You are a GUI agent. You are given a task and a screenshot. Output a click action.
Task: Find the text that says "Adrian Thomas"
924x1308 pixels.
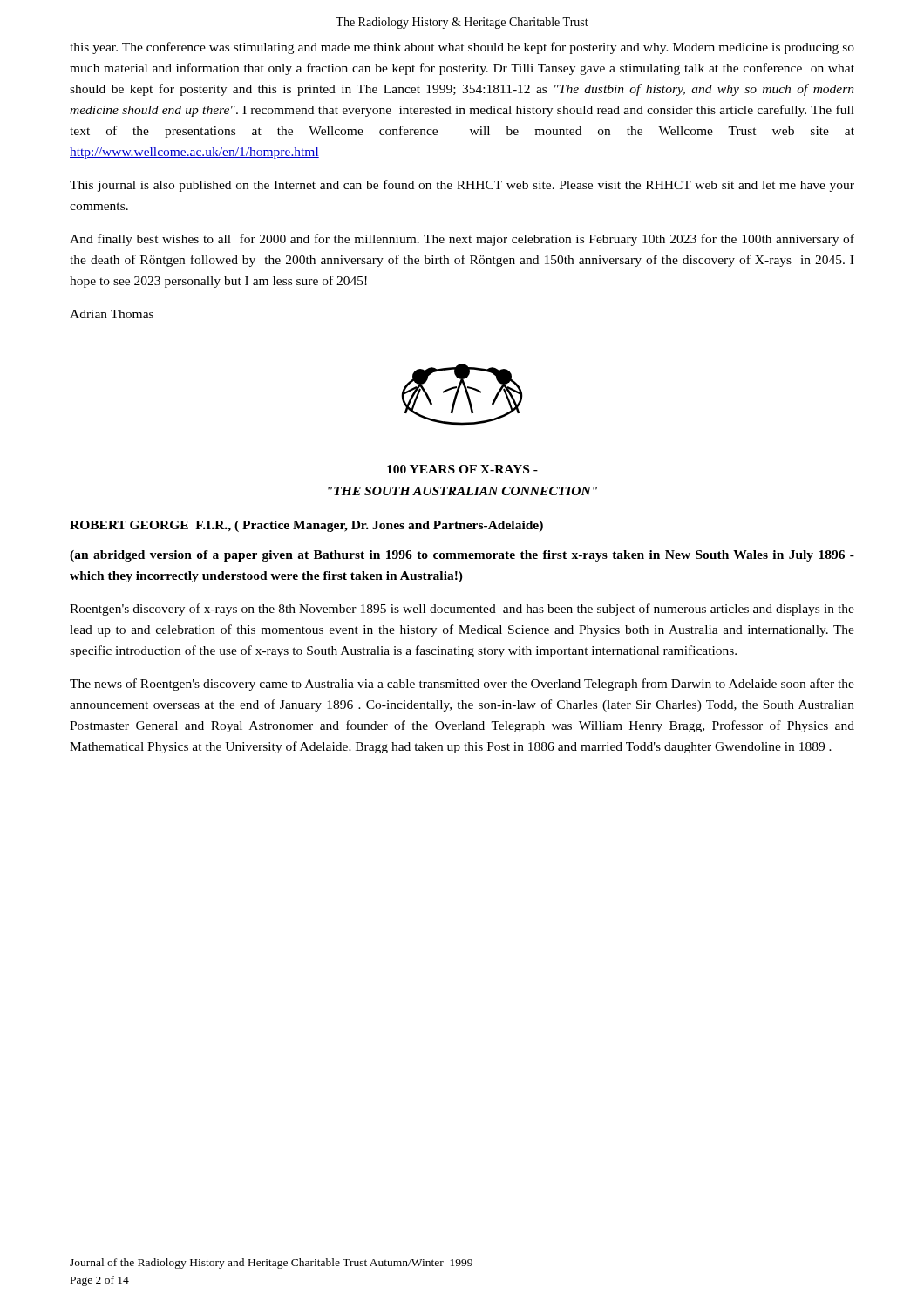[x=112, y=314]
